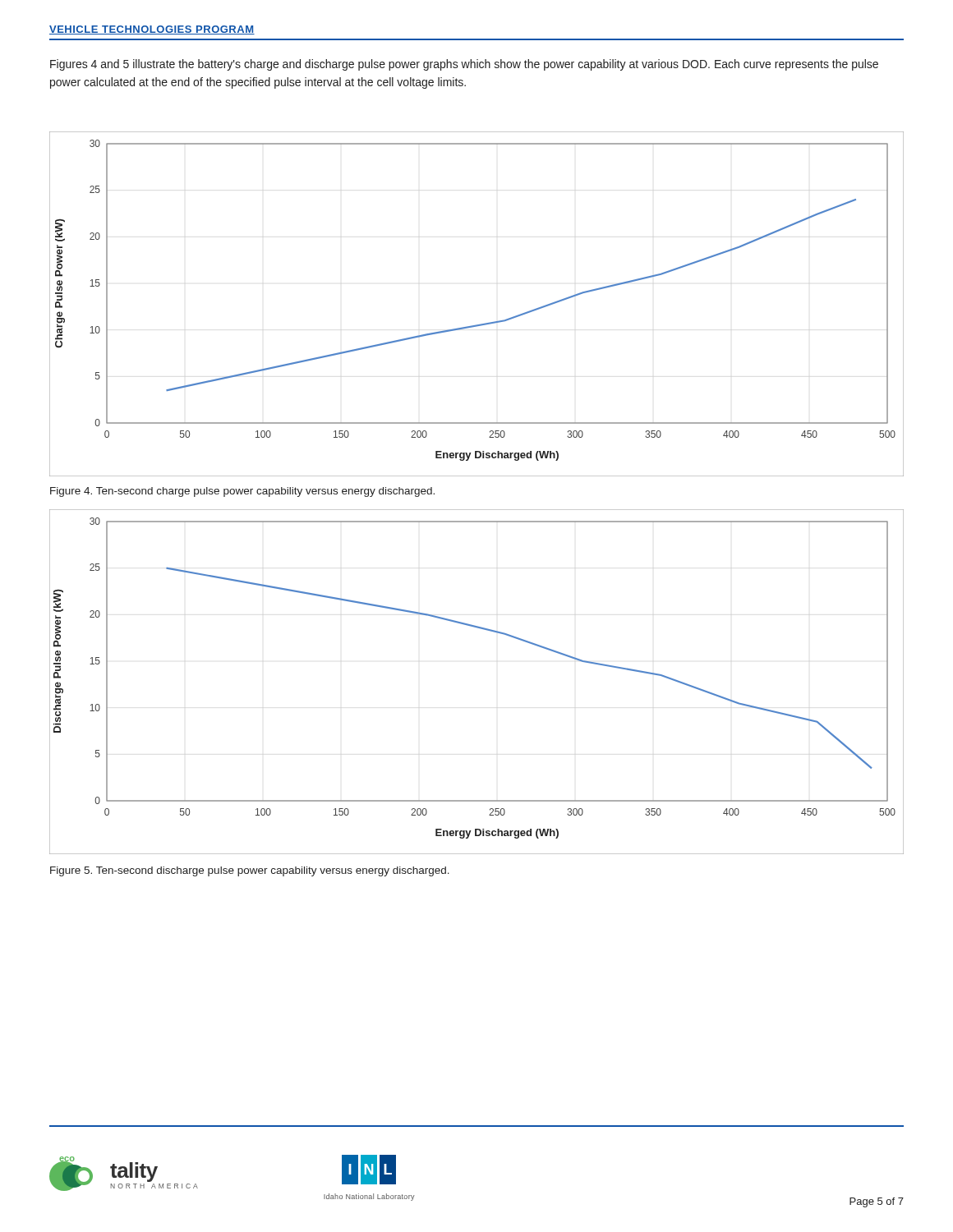The image size is (953, 1232).
Task: Find the text block containing "Figures 4 and 5 illustrate the battery's"
Action: (464, 73)
